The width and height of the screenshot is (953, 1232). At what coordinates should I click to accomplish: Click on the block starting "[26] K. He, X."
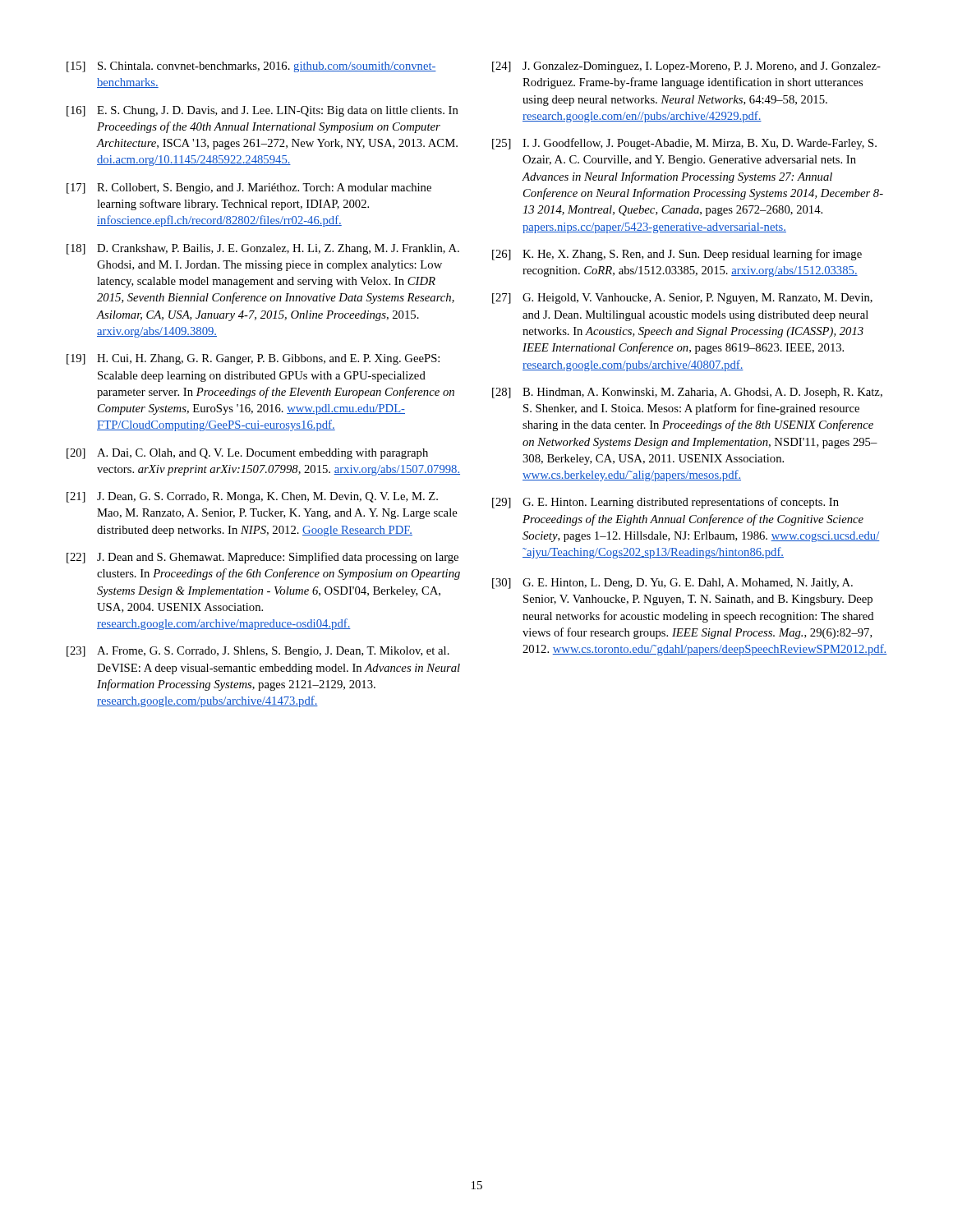tap(689, 262)
